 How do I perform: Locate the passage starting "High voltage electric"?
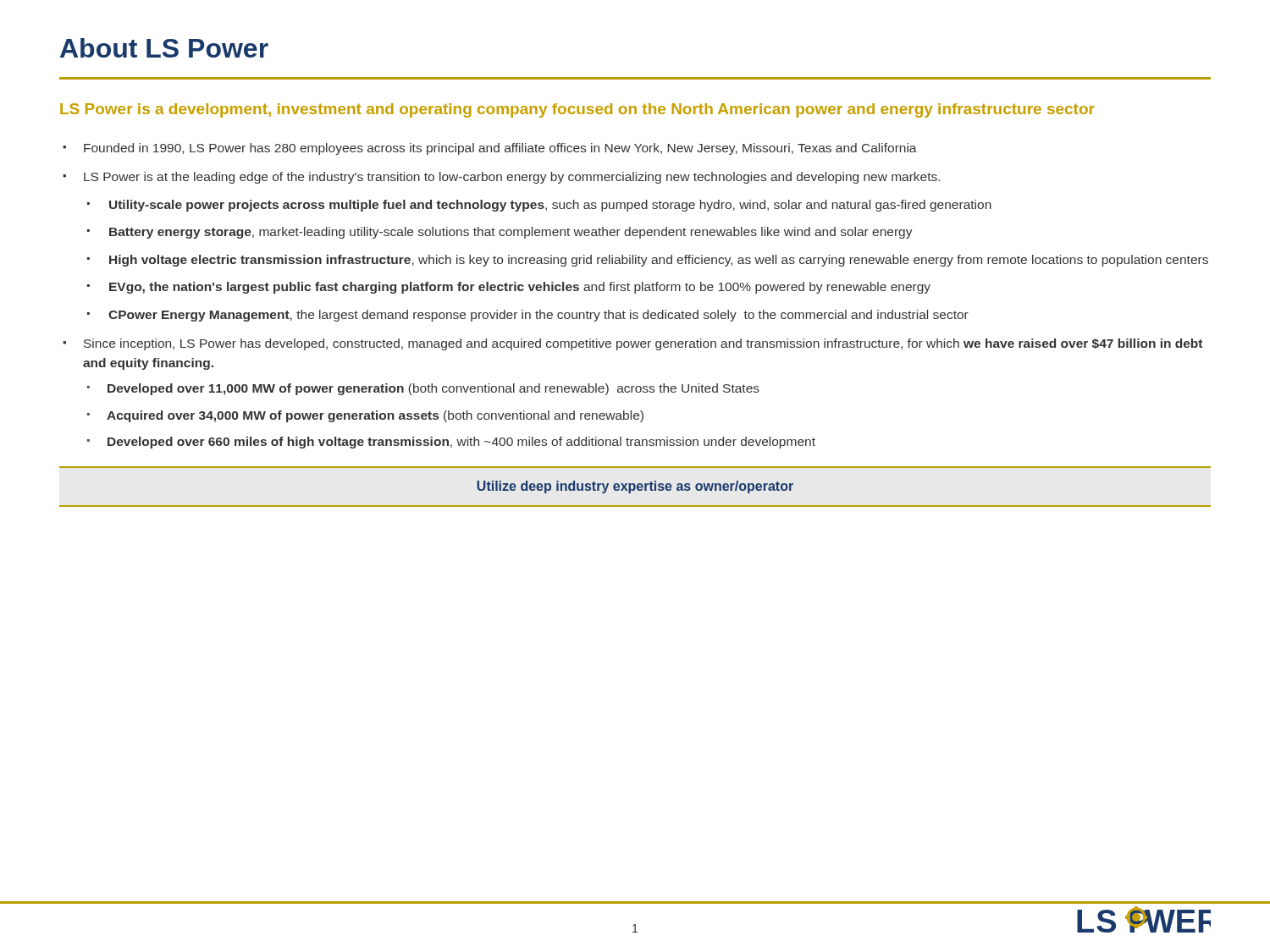click(x=658, y=259)
